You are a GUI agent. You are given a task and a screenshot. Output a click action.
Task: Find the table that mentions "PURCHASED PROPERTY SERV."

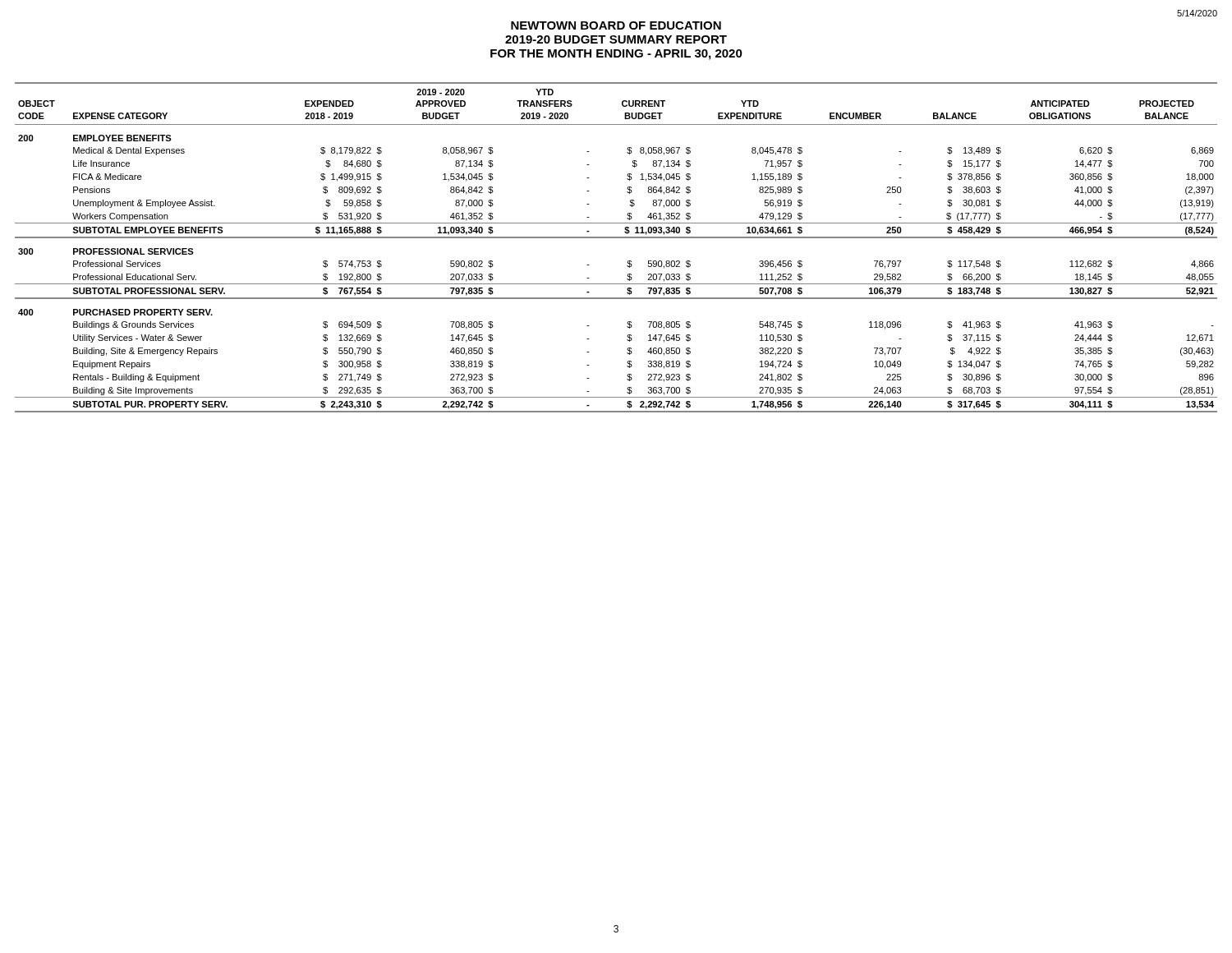[616, 247]
